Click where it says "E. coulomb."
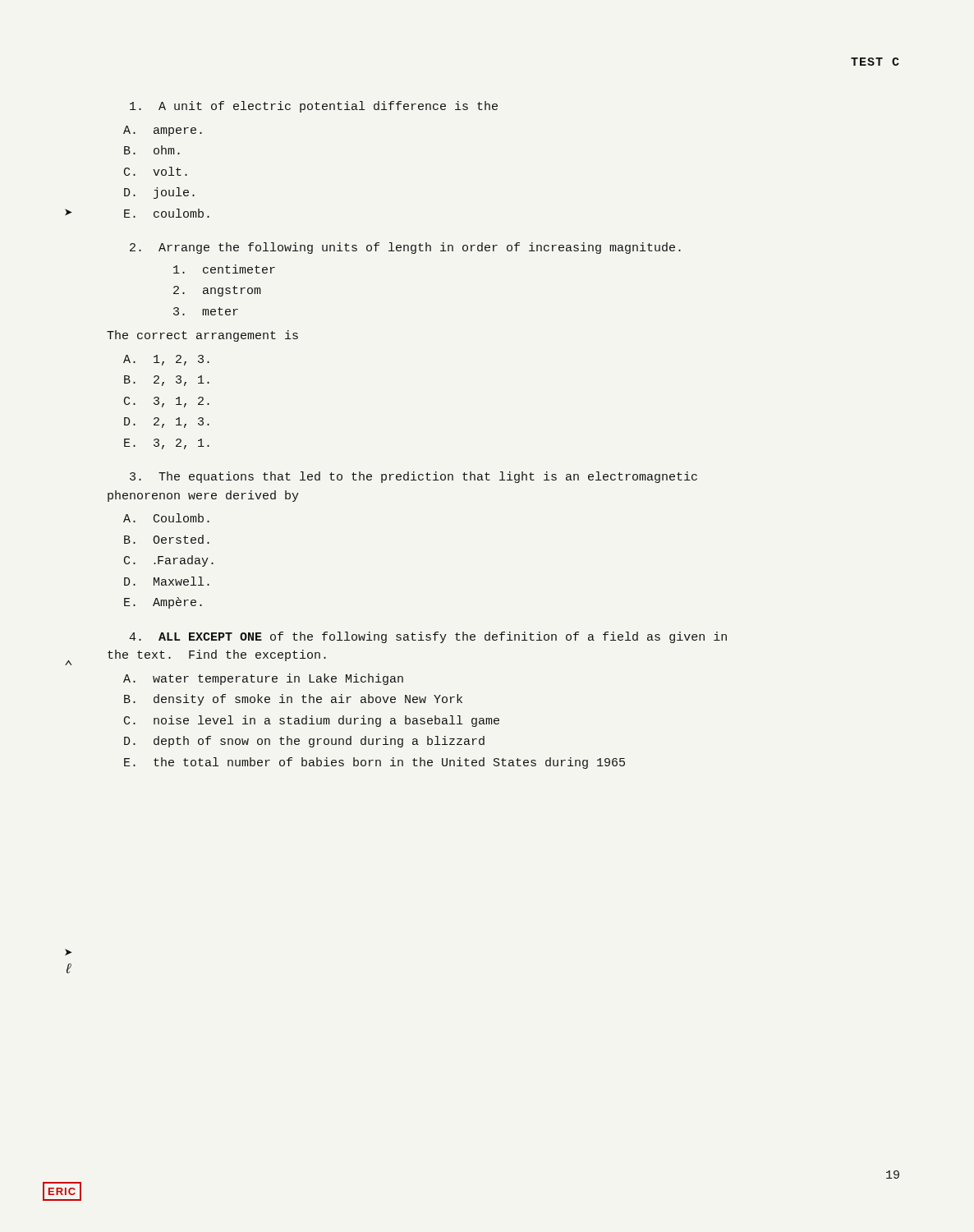 (x=168, y=214)
